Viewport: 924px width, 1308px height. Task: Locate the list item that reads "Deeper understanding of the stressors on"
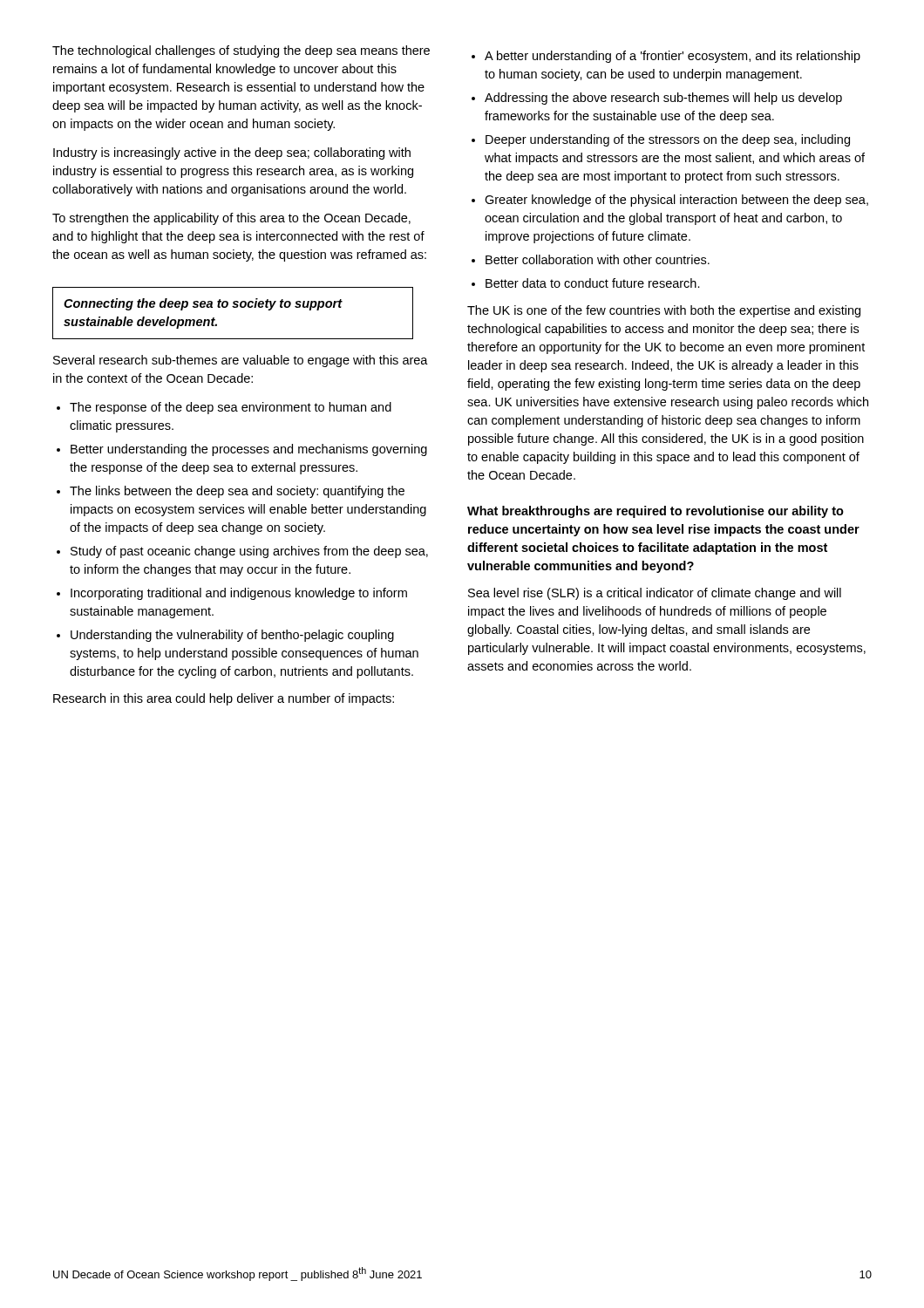[675, 158]
